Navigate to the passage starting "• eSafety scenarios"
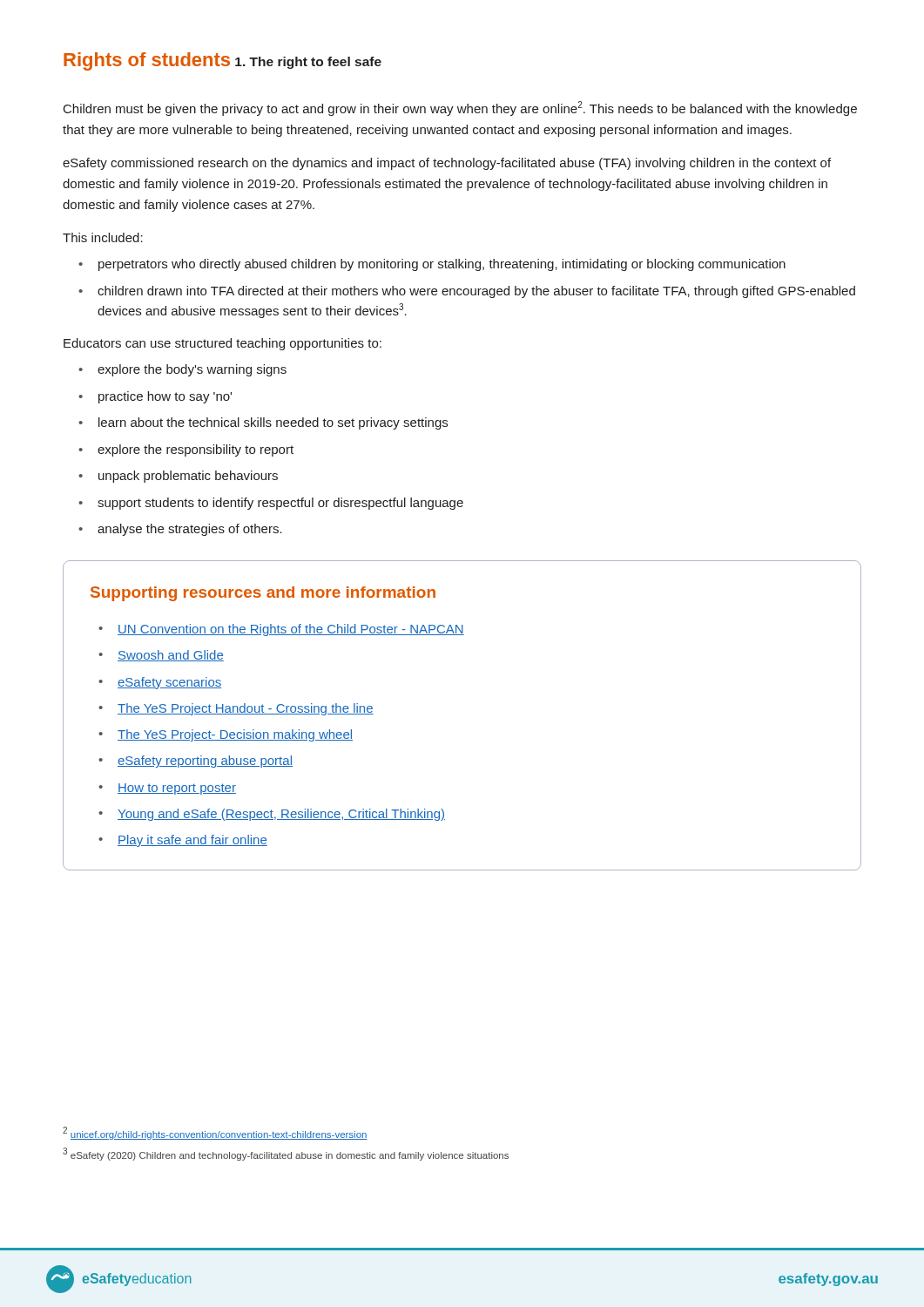Image resolution: width=924 pixels, height=1307 pixels. pyautogui.click(x=160, y=683)
